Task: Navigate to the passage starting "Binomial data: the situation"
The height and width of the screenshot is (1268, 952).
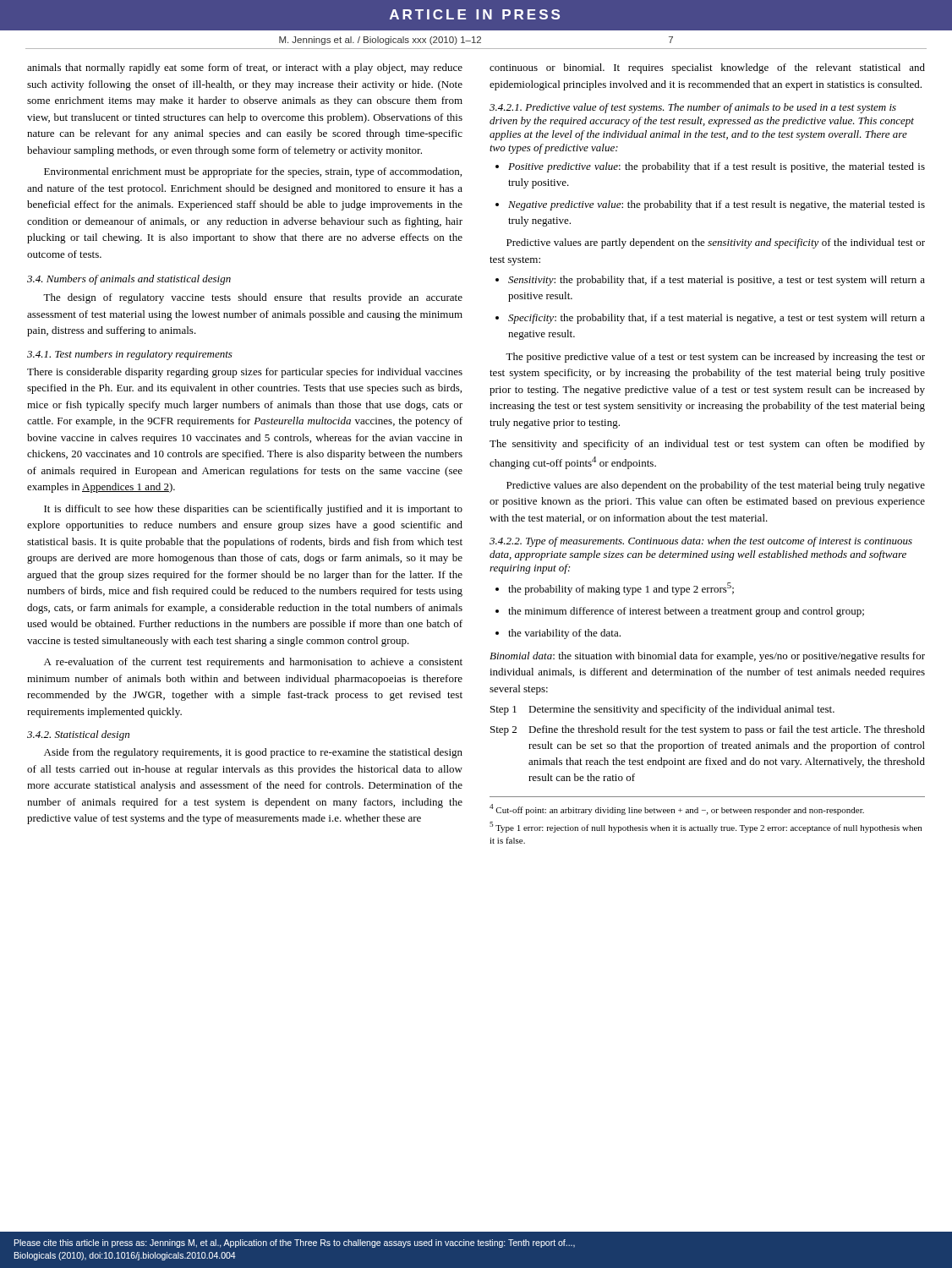Action: 707,672
